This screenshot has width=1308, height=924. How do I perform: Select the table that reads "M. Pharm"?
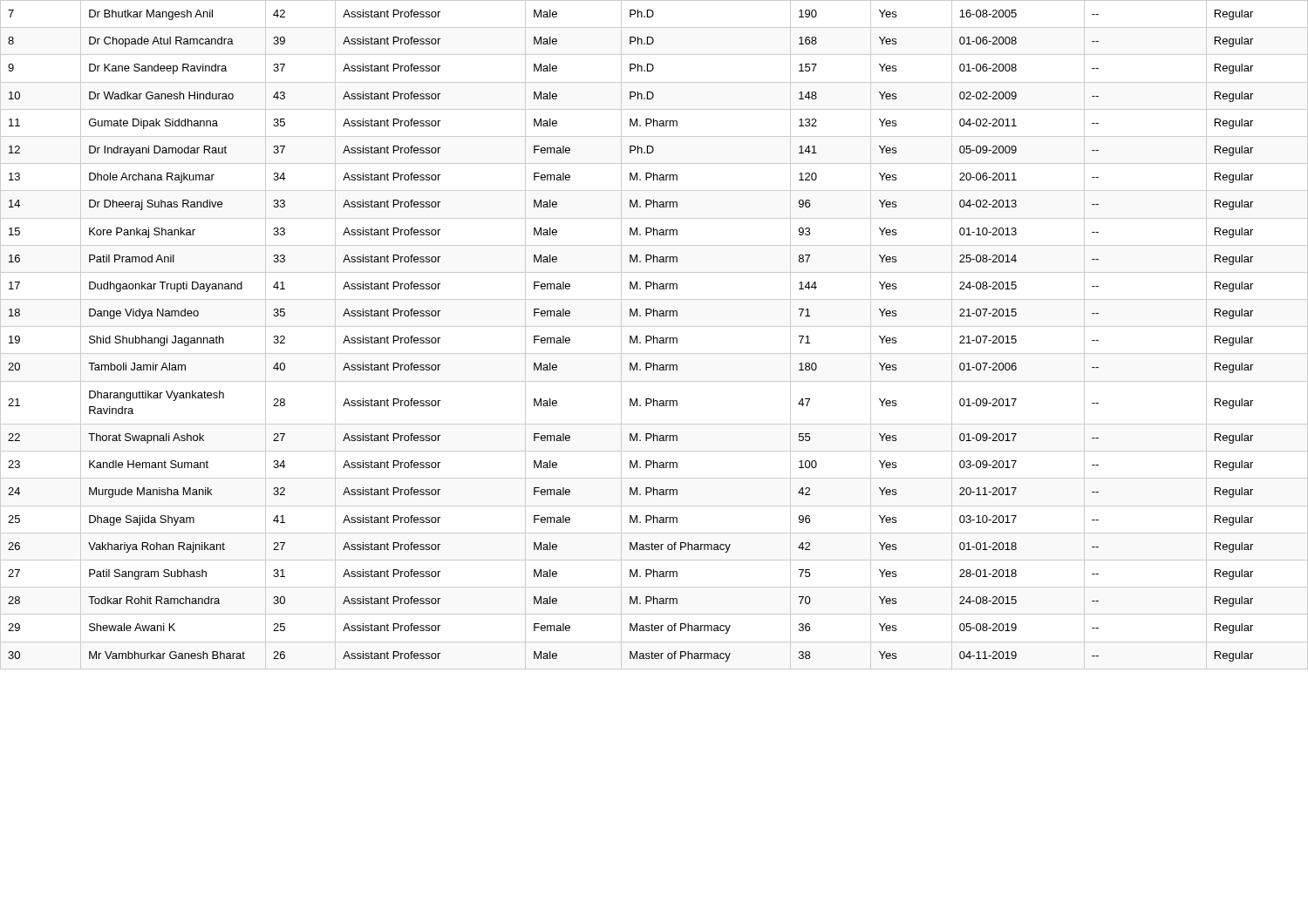[x=654, y=335]
